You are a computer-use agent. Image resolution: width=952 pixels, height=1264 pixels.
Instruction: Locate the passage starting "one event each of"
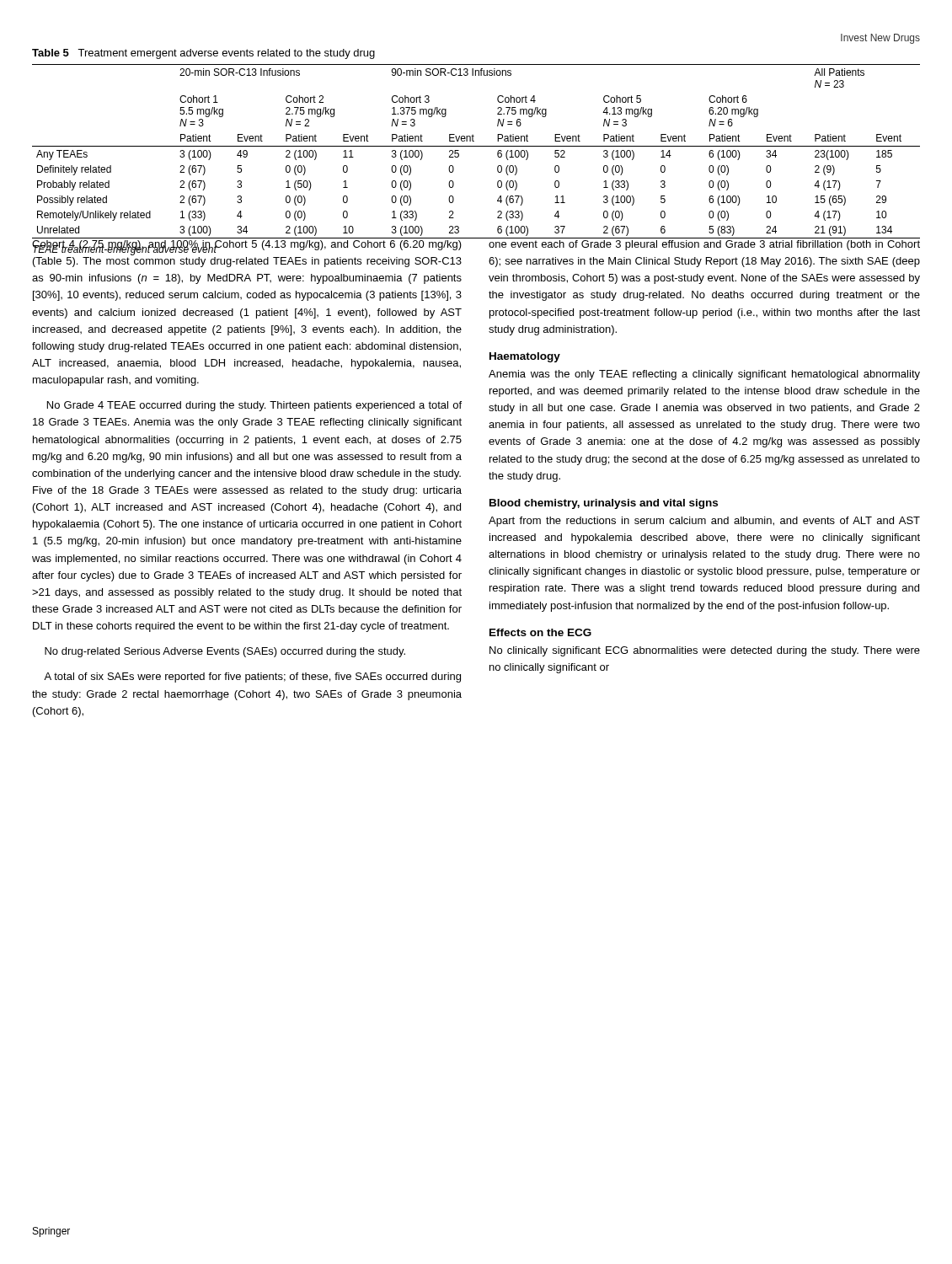coord(704,286)
